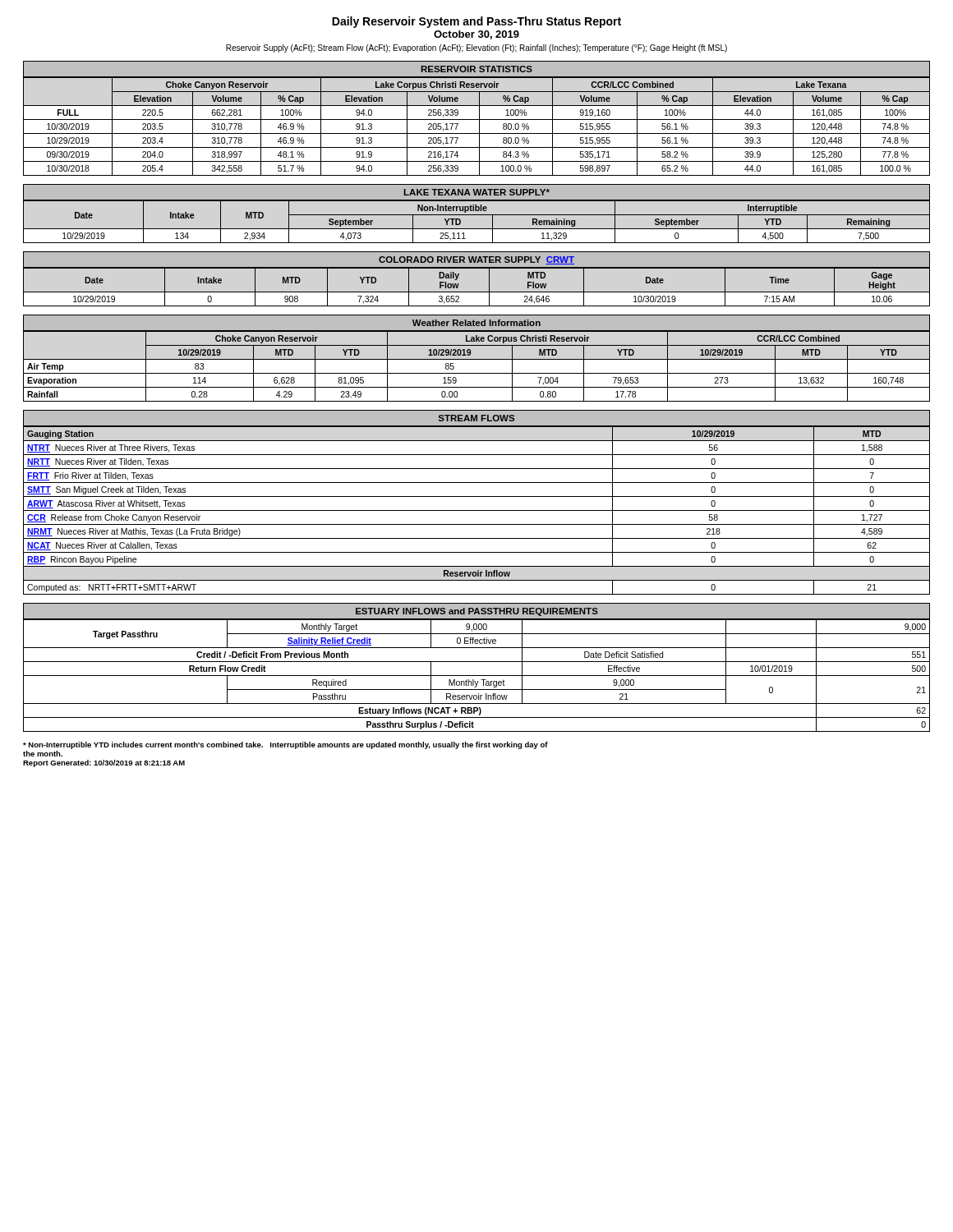Locate the text starting "ESTUARY INFLOWS and PASSTHRU REQUIREMENTS"
953x1232 pixels.
point(476,611)
